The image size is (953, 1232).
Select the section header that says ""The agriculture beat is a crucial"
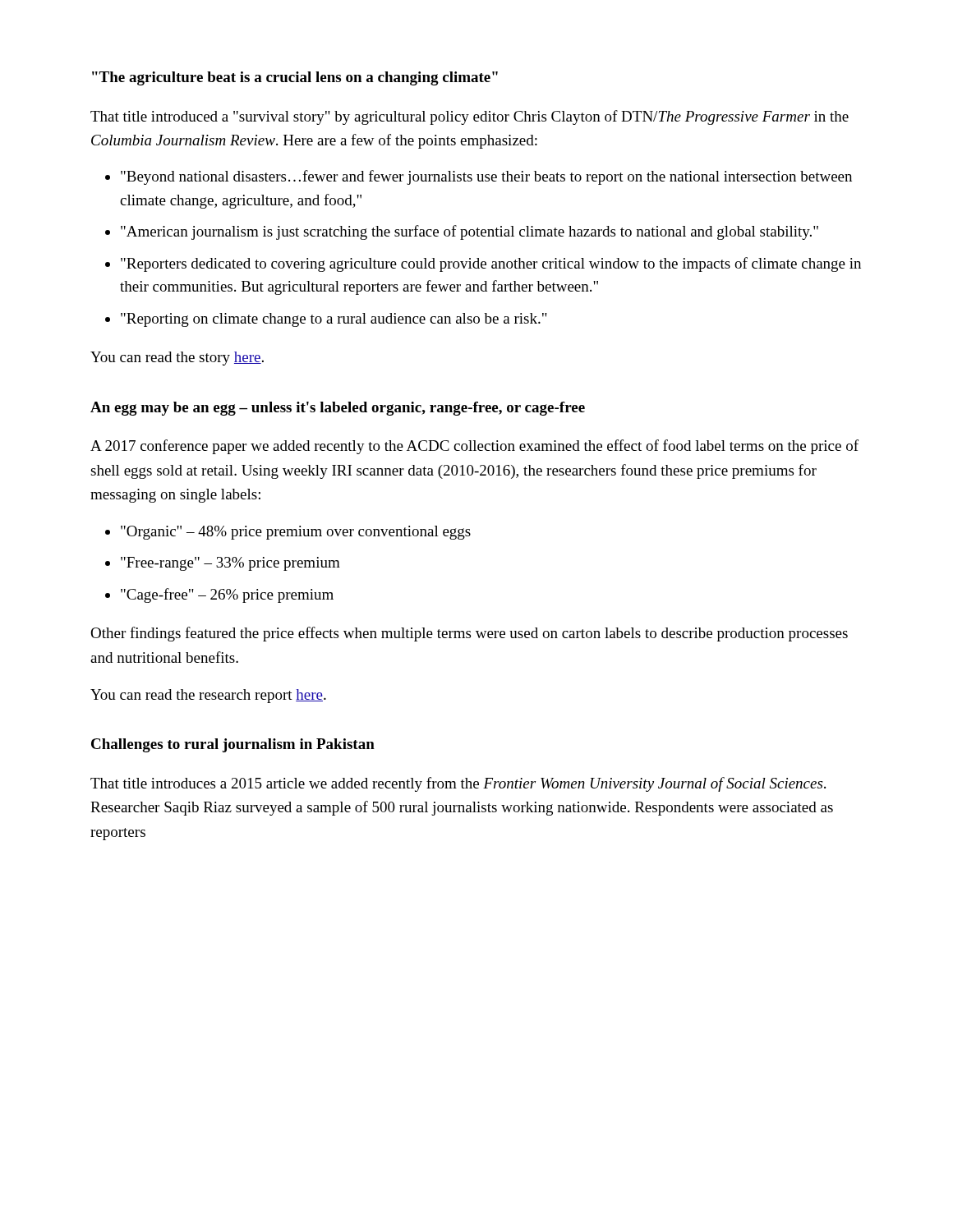295,77
